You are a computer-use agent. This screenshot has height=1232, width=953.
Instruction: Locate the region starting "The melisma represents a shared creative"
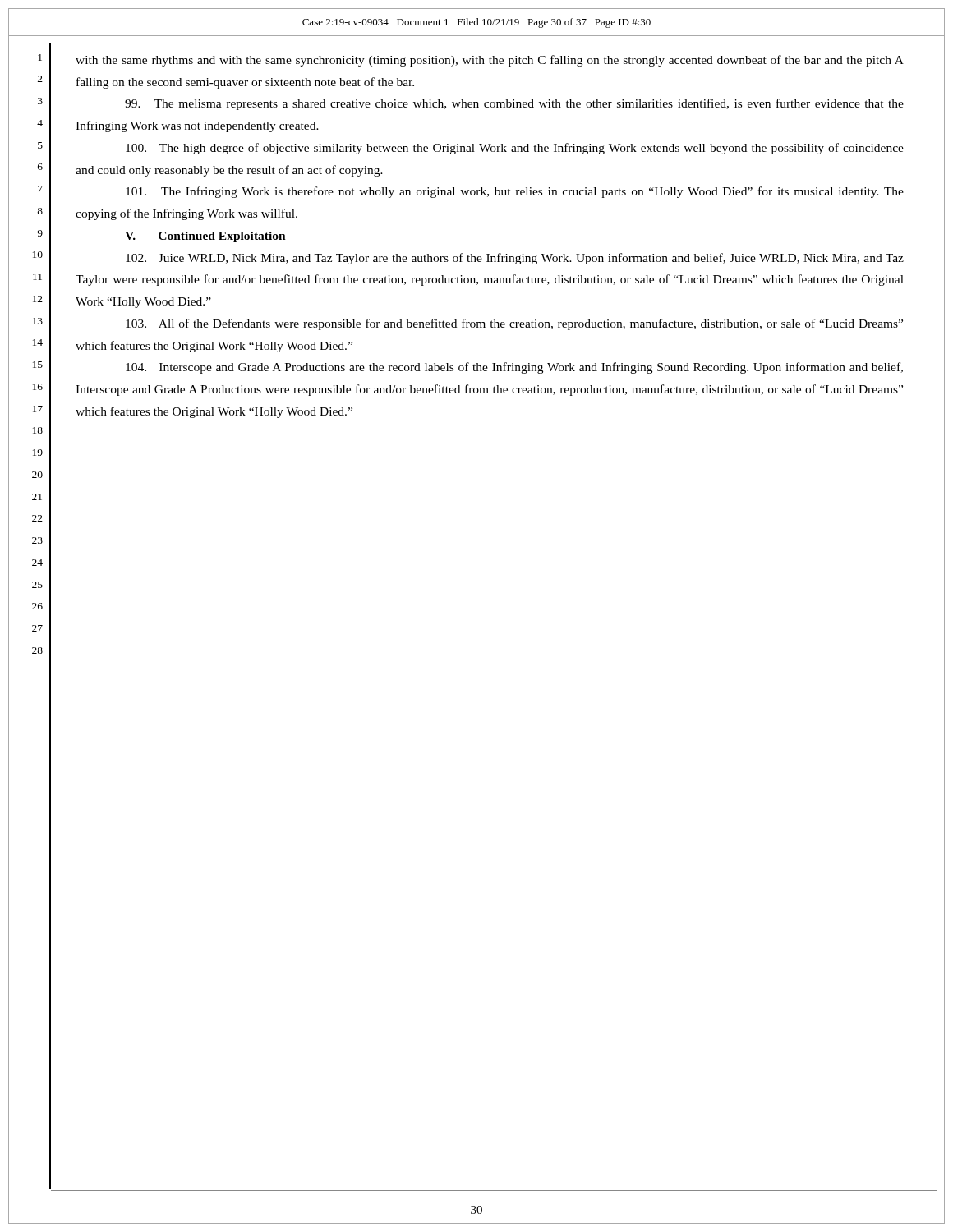click(x=490, y=114)
